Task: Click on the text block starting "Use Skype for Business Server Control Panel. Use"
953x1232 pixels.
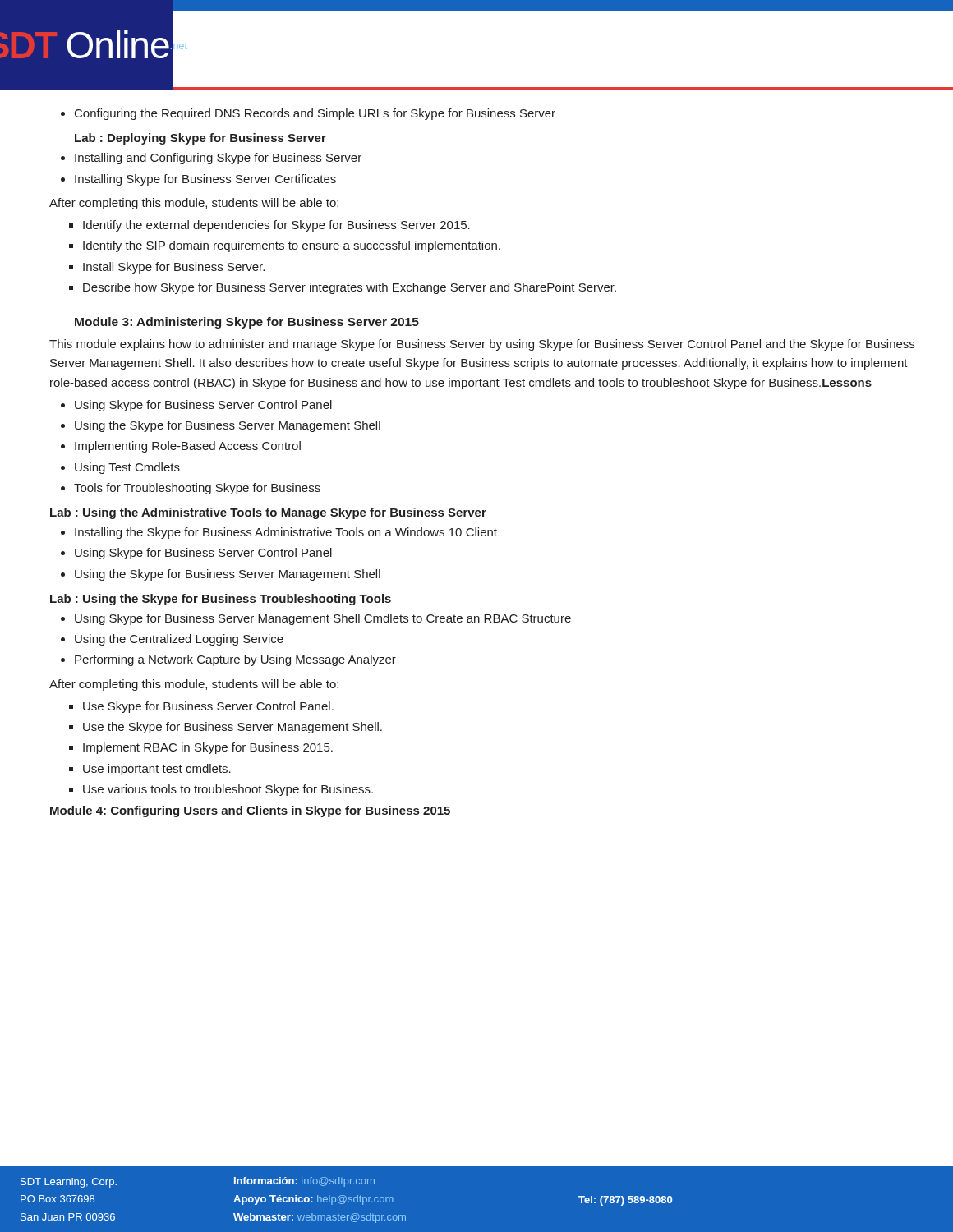Action: point(201,707)
